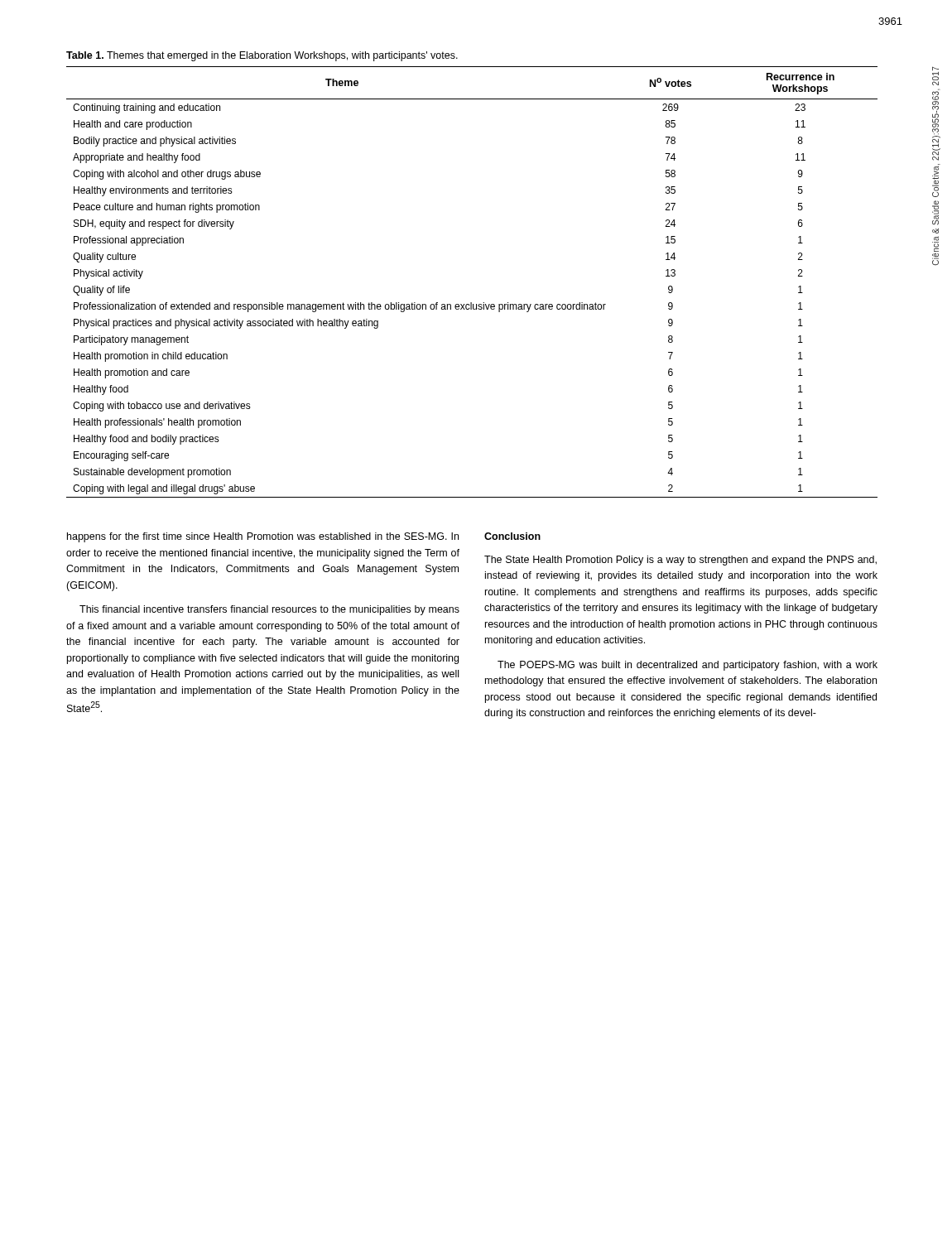Select a table
The height and width of the screenshot is (1242, 952).
click(x=472, y=282)
